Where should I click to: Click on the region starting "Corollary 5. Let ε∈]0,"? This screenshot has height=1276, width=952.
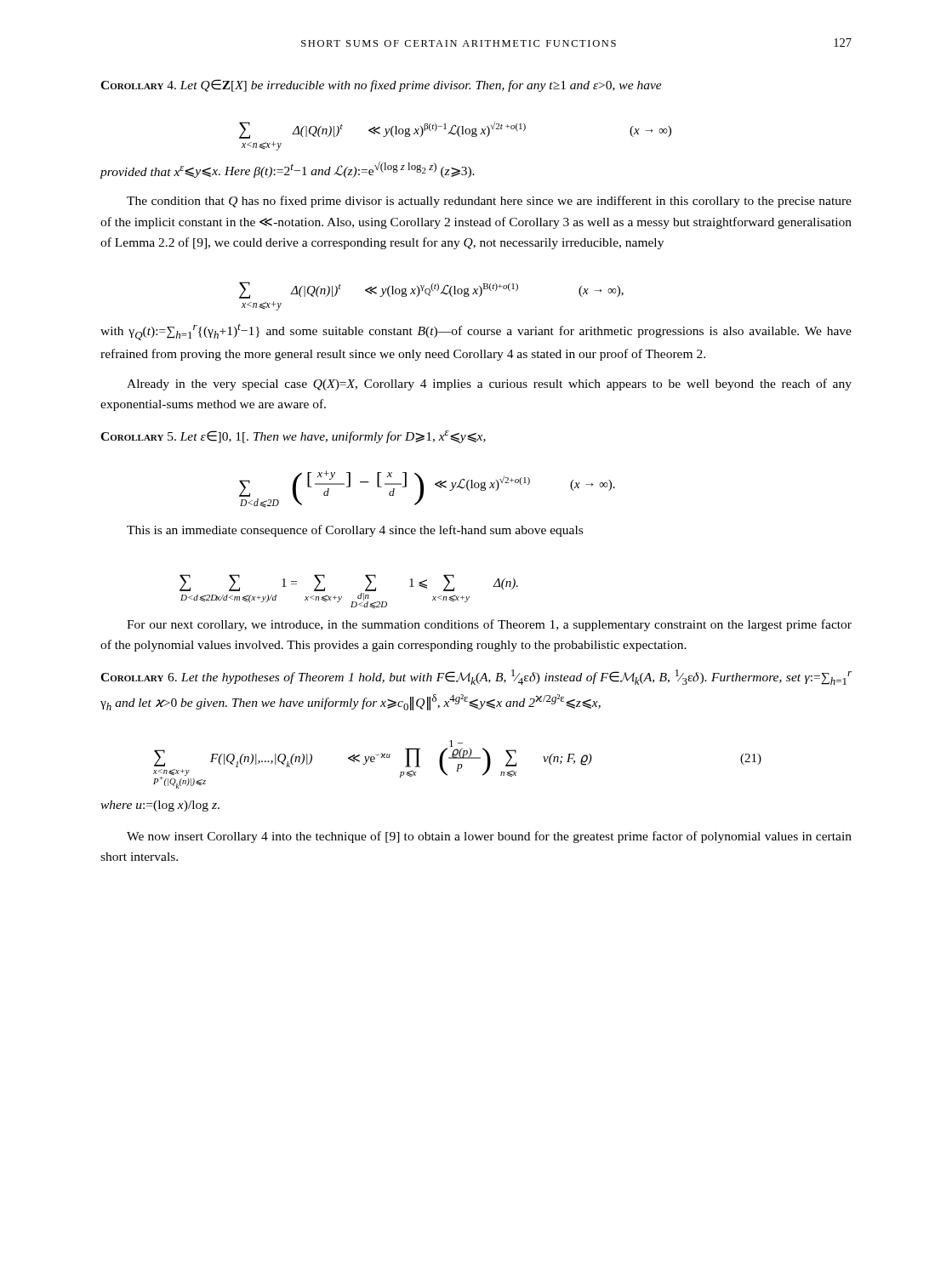293,434
